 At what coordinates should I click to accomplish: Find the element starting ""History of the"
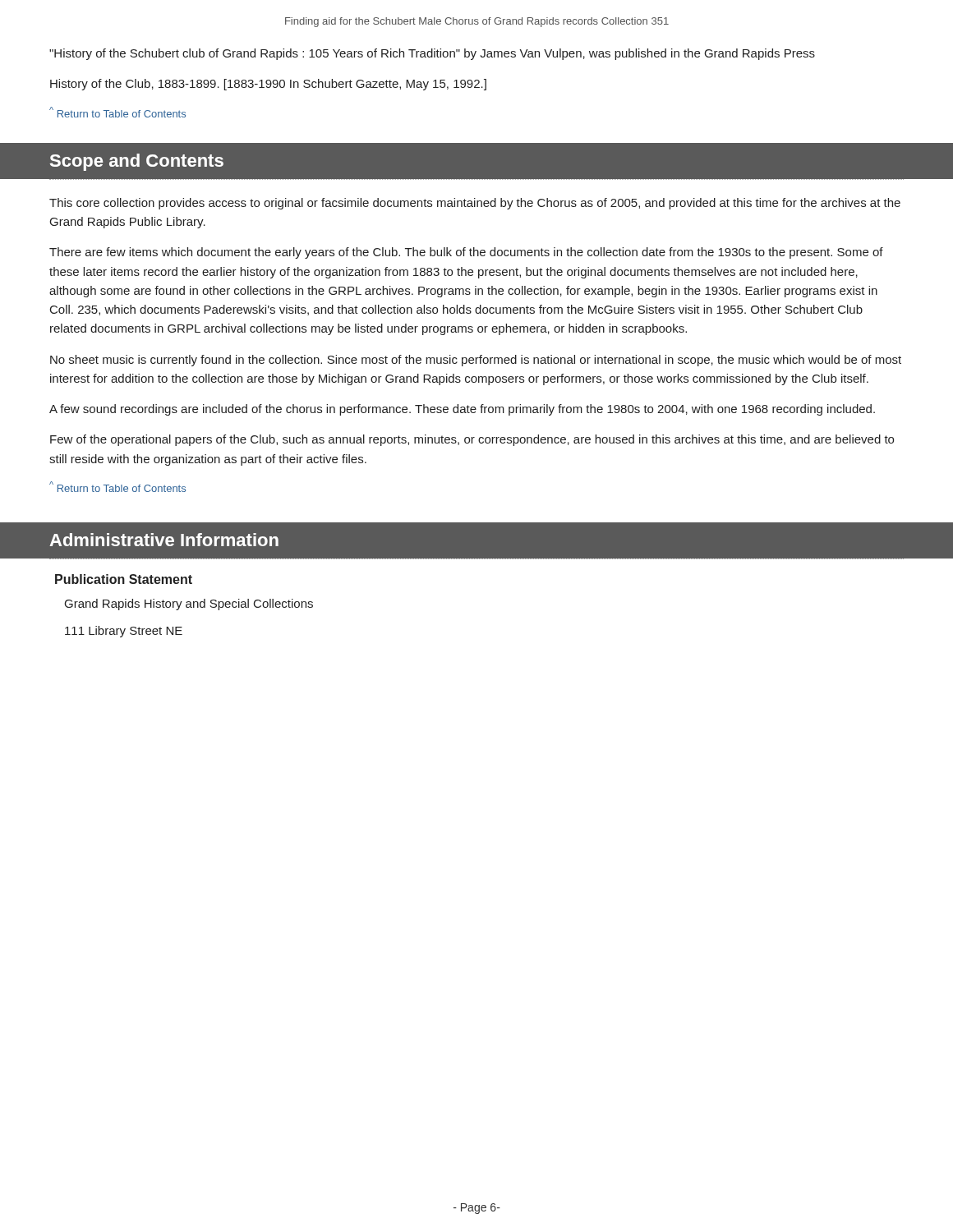(432, 53)
